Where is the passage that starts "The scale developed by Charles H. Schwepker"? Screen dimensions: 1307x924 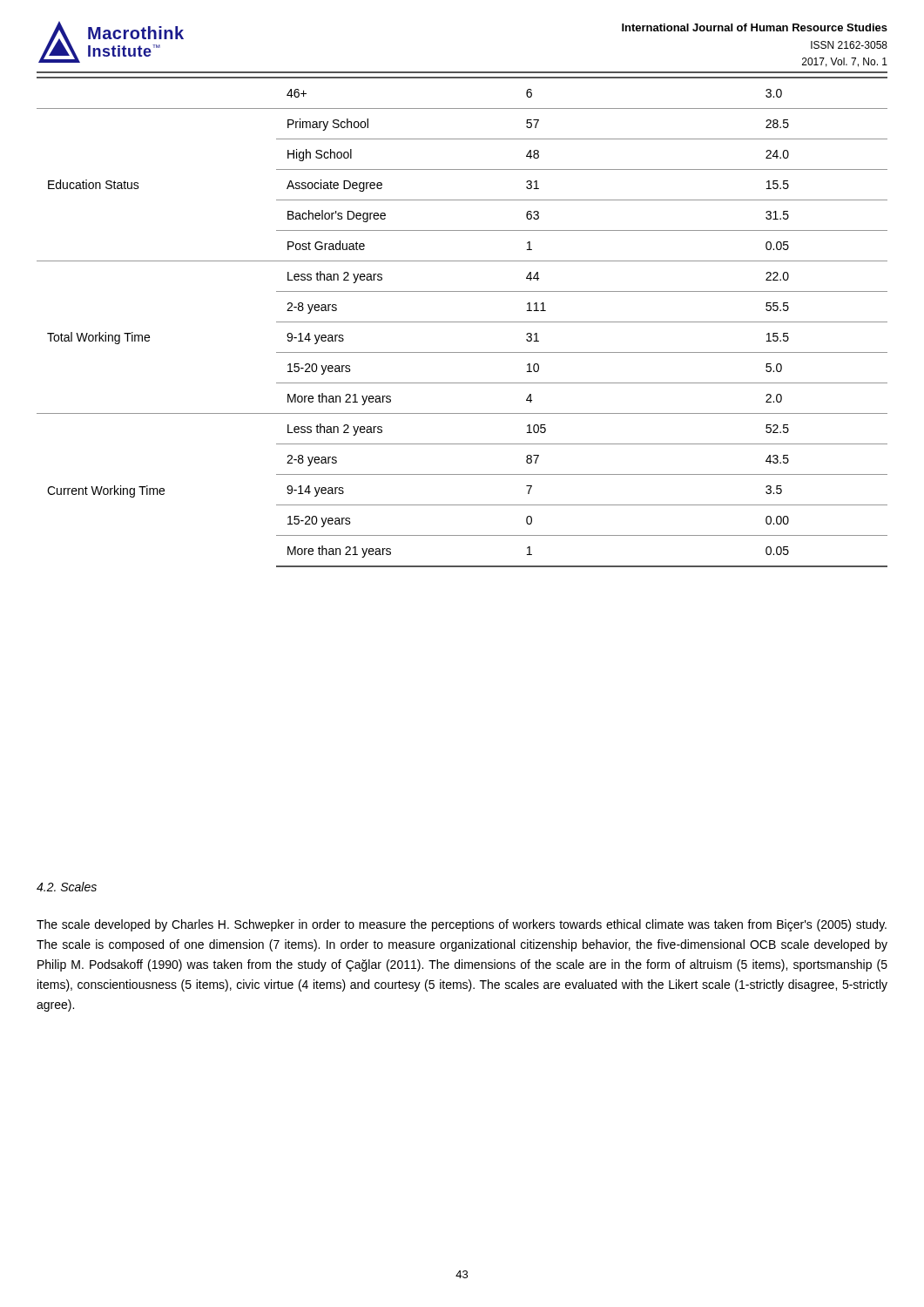(462, 965)
